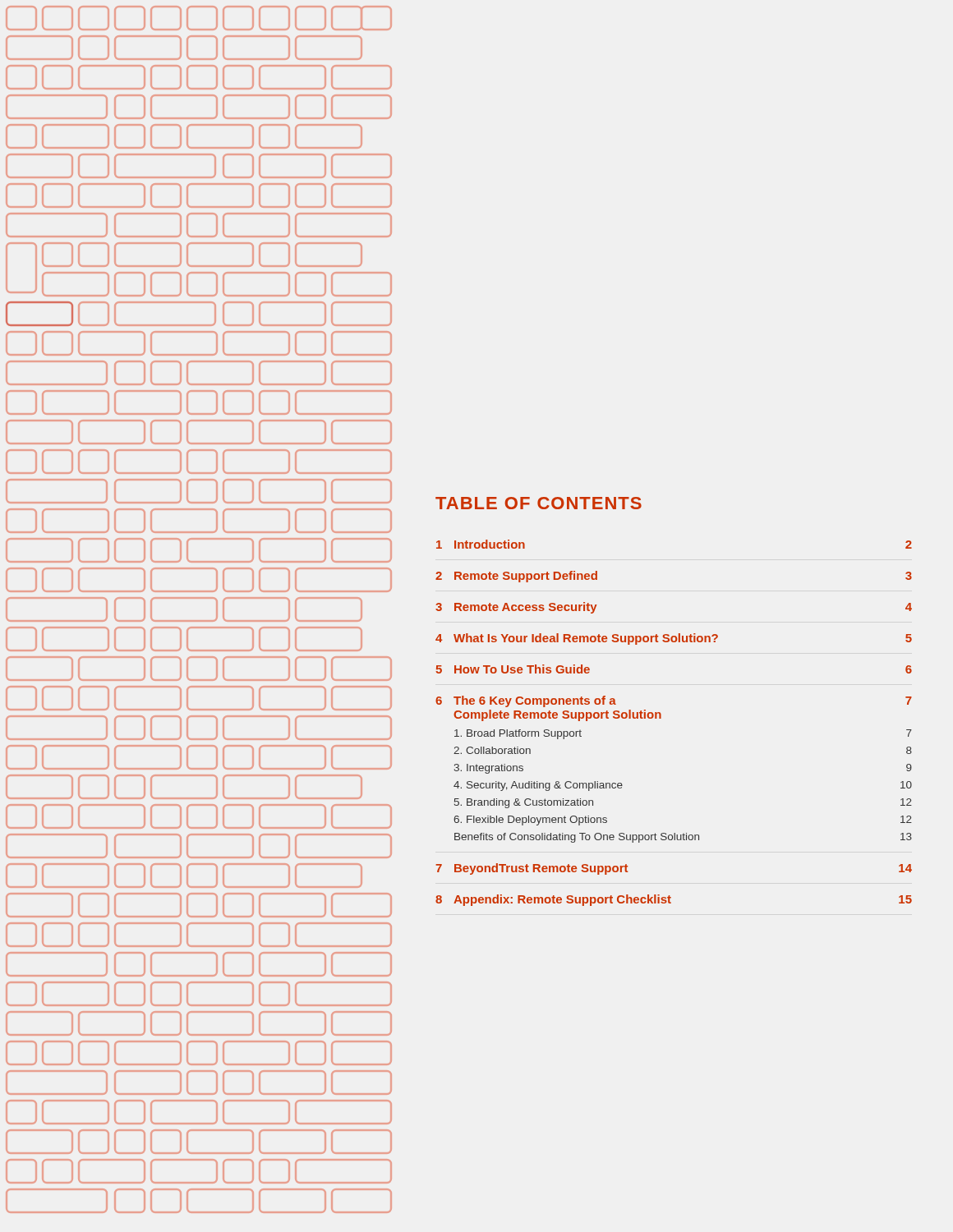The image size is (953, 1232).
Task: Click on the list item that says "4. Security, Auditing & Compliance"
Action: point(537,786)
